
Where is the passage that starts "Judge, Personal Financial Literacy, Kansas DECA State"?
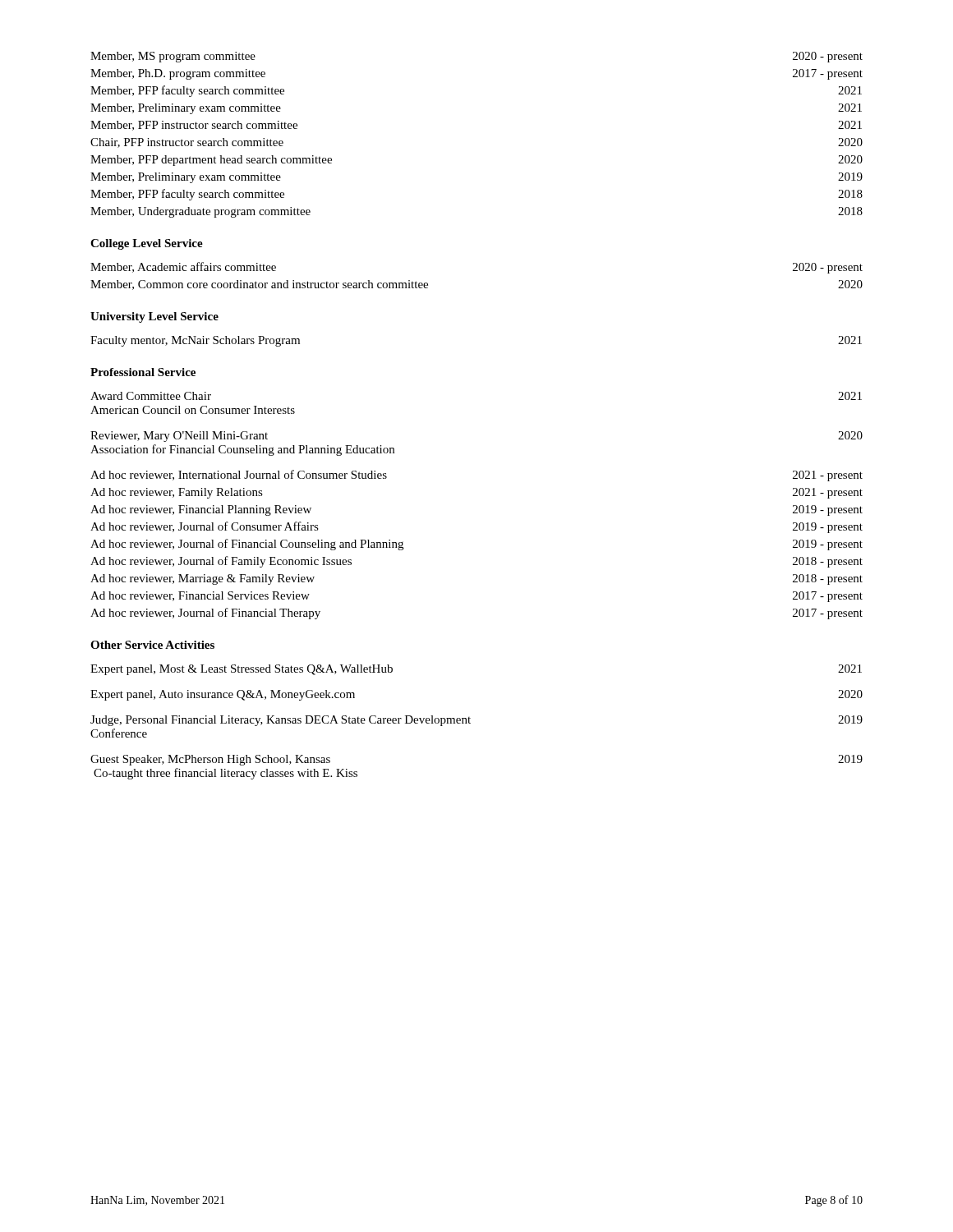point(476,727)
